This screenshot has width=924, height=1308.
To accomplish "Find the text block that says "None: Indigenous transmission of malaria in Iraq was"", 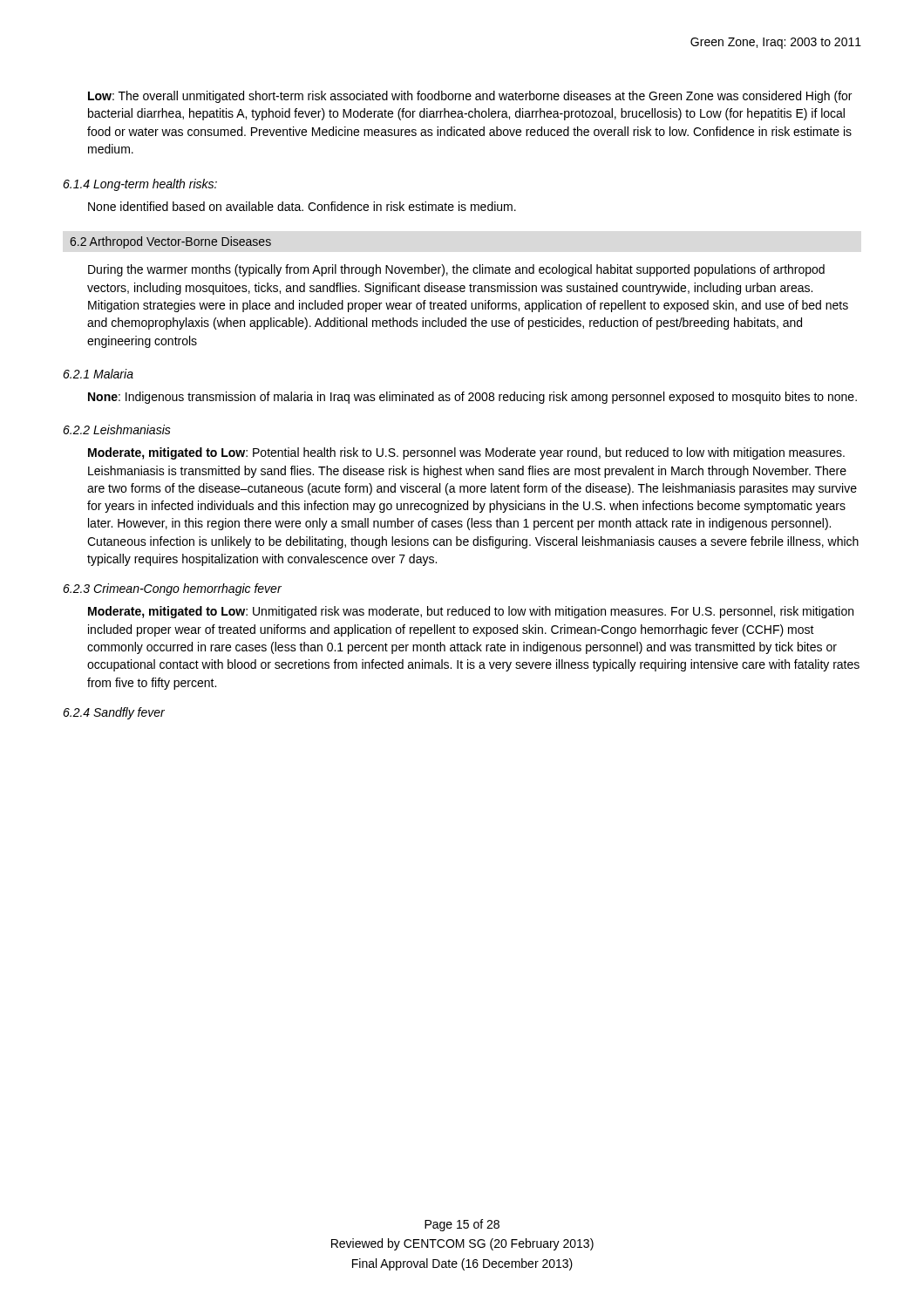I will 472,397.
